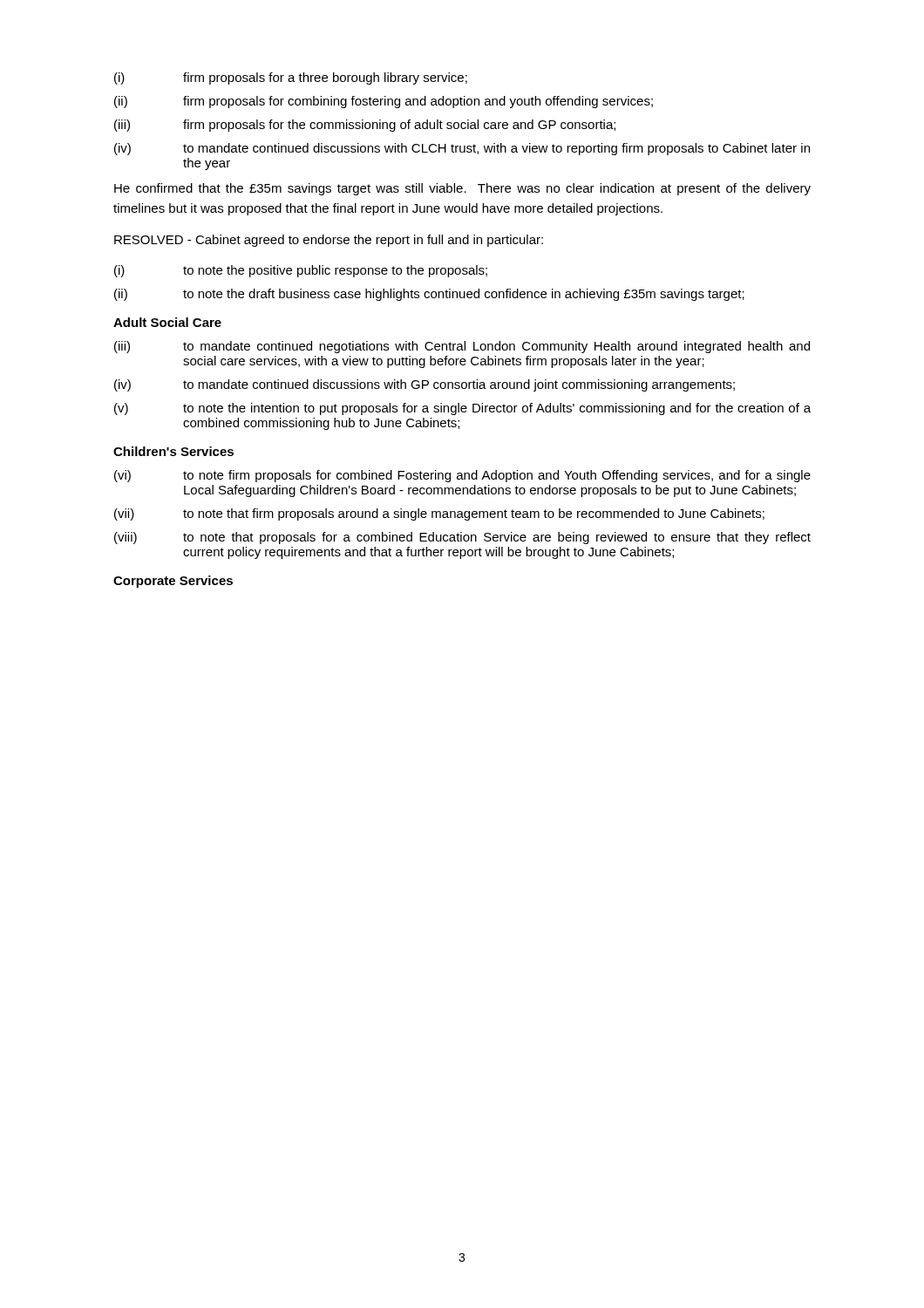924x1308 pixels.
Task: Navigate to the block starting "He confirmed that the £35m savings target"
Action: click(x=462, y=198)
